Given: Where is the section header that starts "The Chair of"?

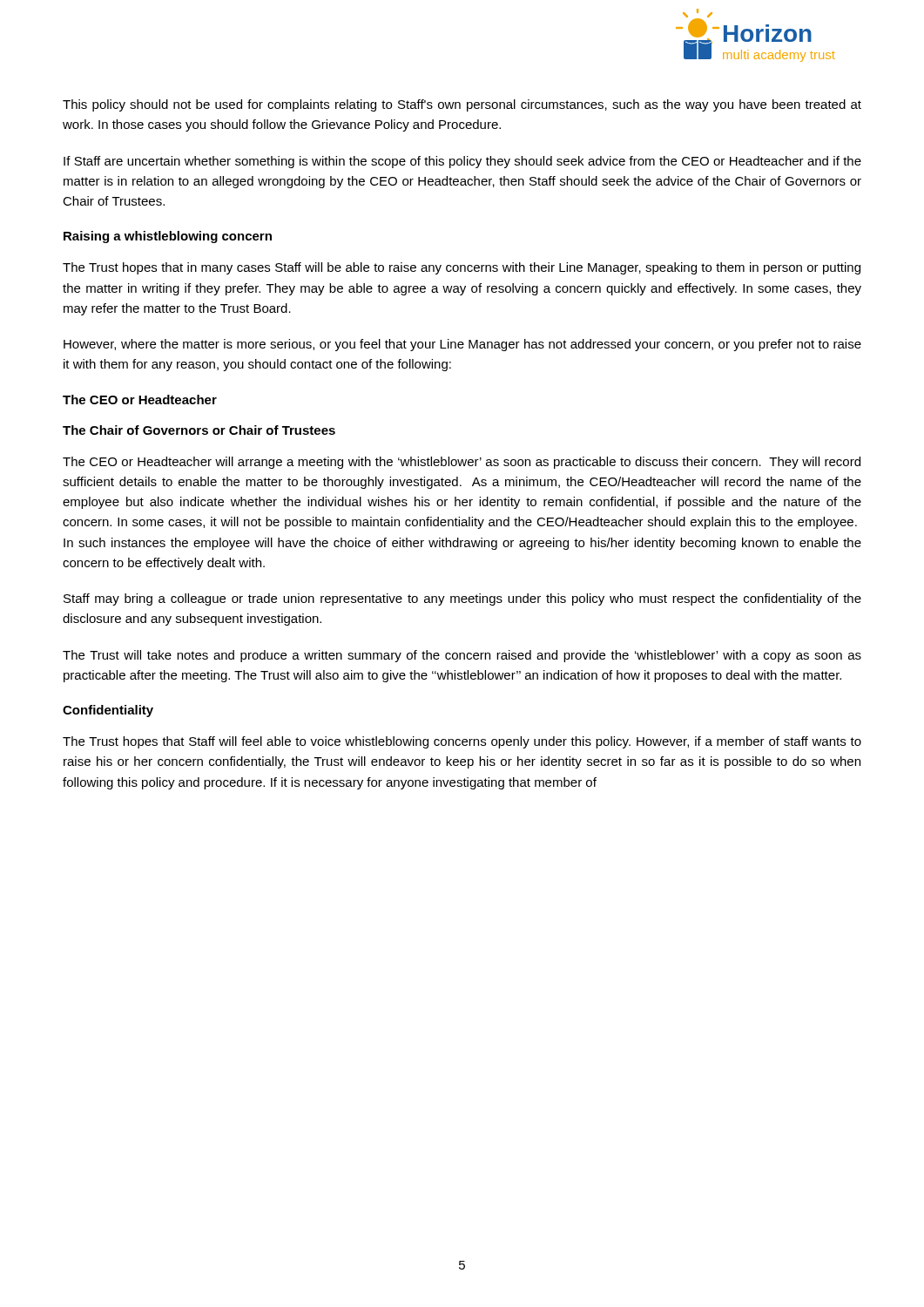Looking at the screenshot, I should pyautogui.click(x=199, y=430).
